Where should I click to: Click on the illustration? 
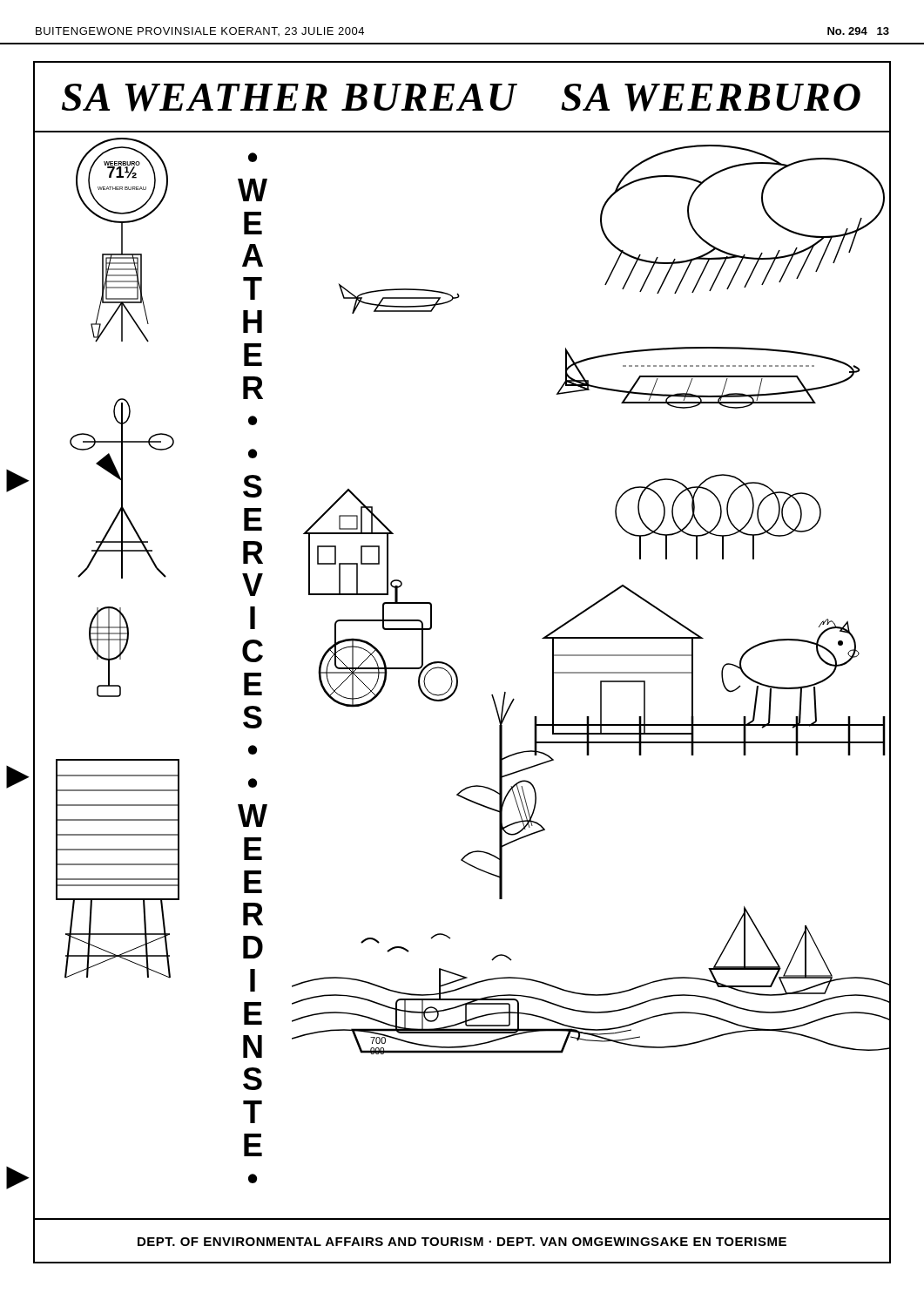click(462, 662)
